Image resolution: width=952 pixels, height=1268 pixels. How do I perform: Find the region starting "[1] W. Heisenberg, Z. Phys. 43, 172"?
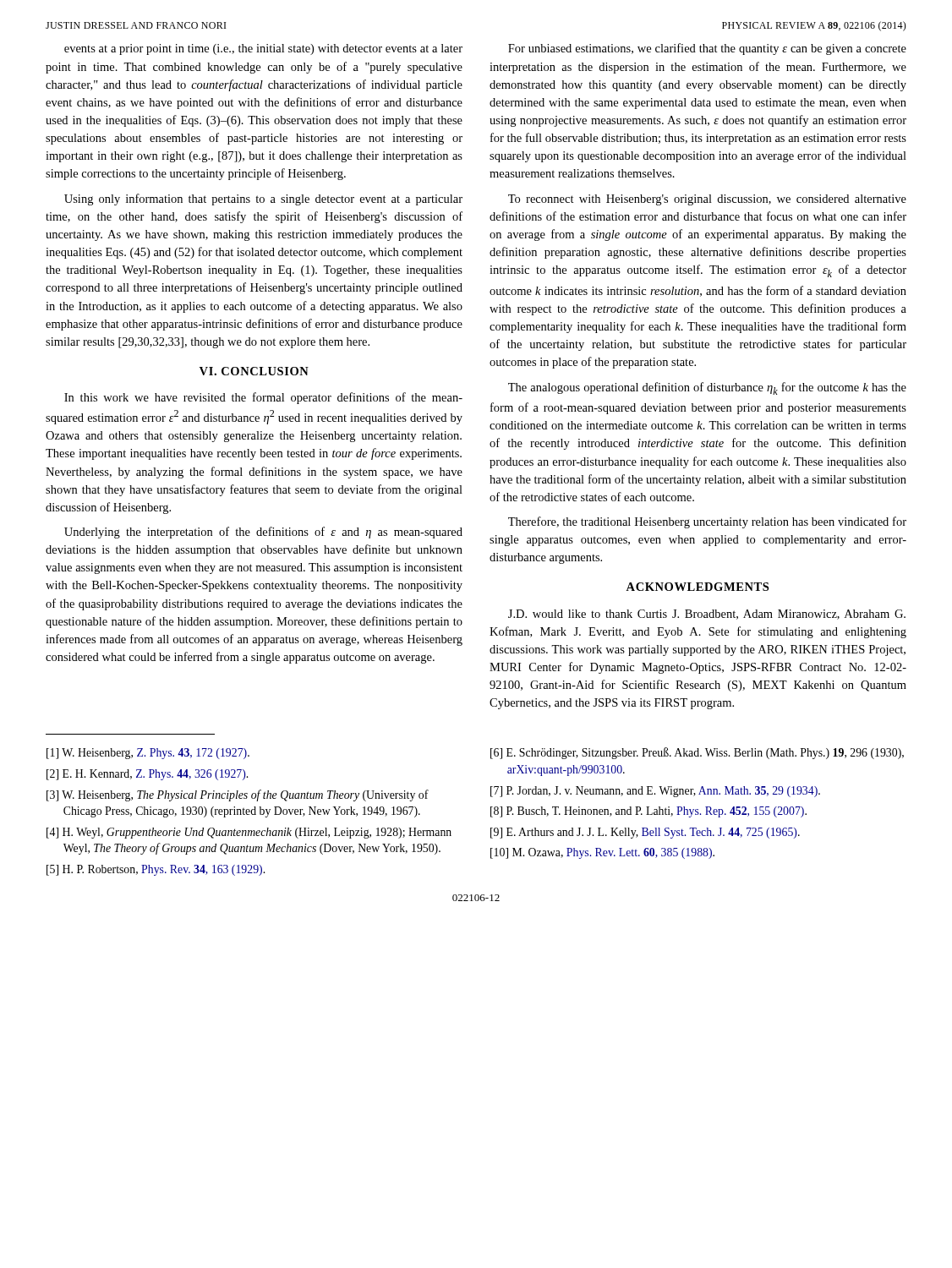(x=148, y=753)
